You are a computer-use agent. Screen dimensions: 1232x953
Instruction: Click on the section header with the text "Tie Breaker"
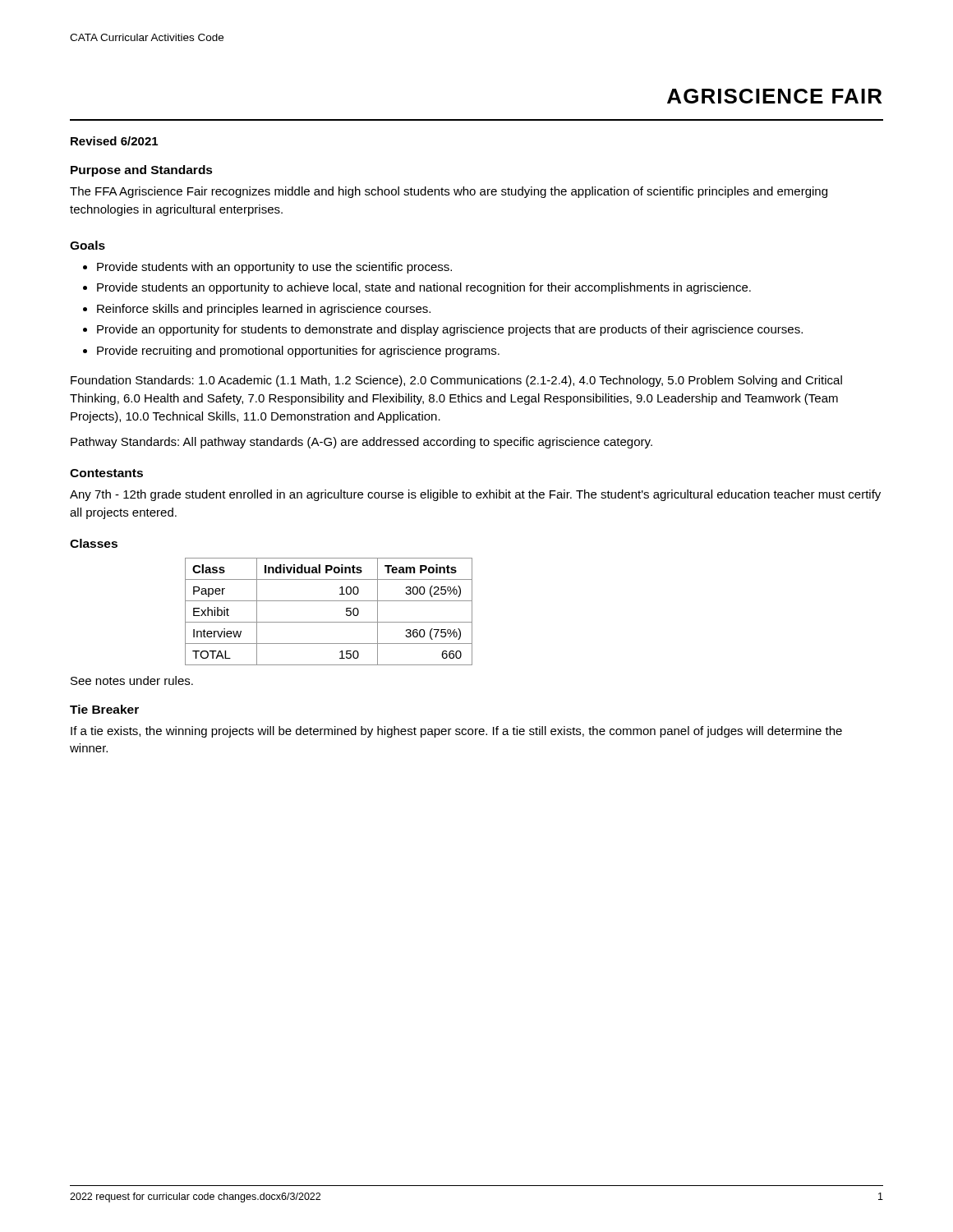pyautogui.click(x=104, y=709)
